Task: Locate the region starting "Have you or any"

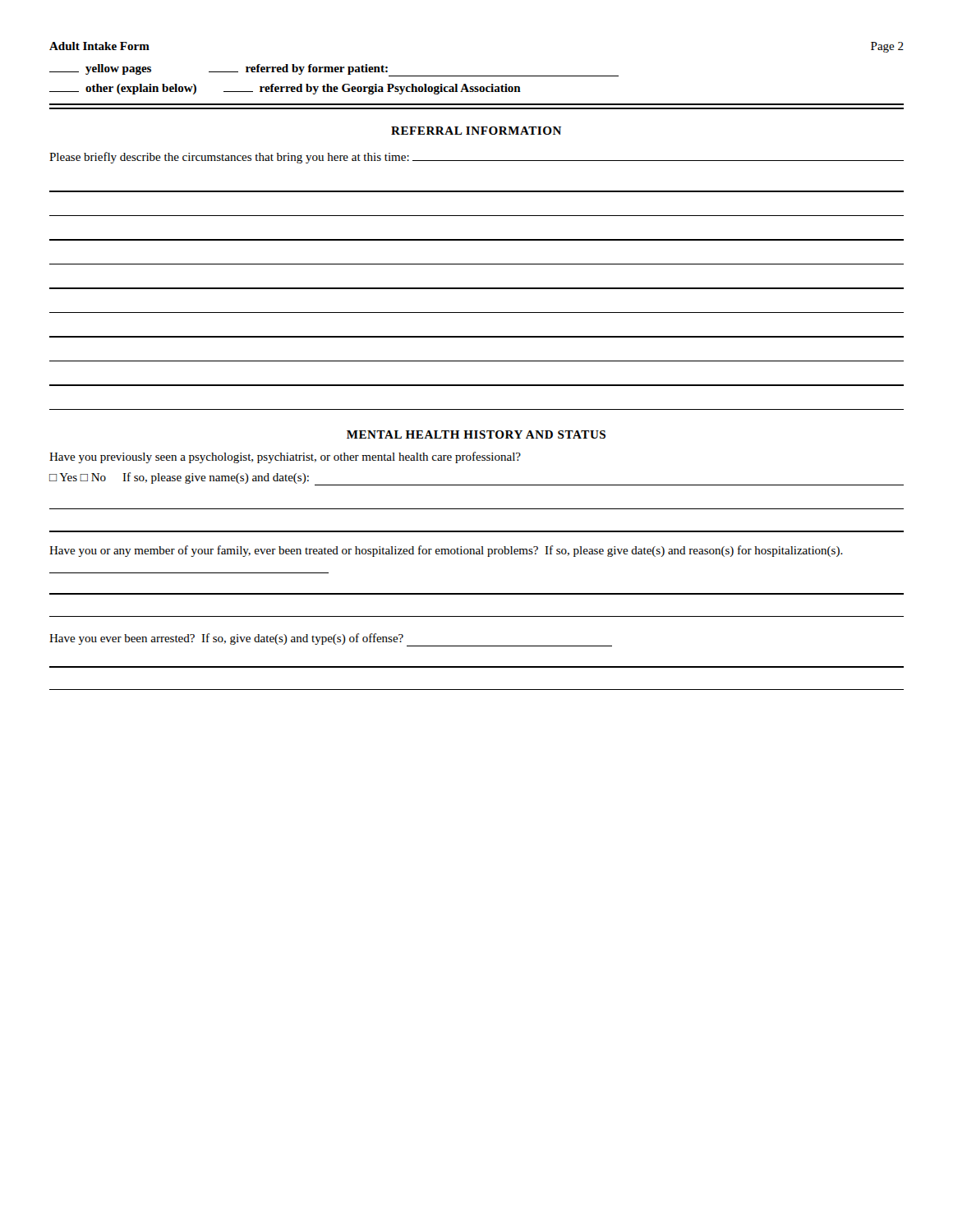Action: [448, 559]
